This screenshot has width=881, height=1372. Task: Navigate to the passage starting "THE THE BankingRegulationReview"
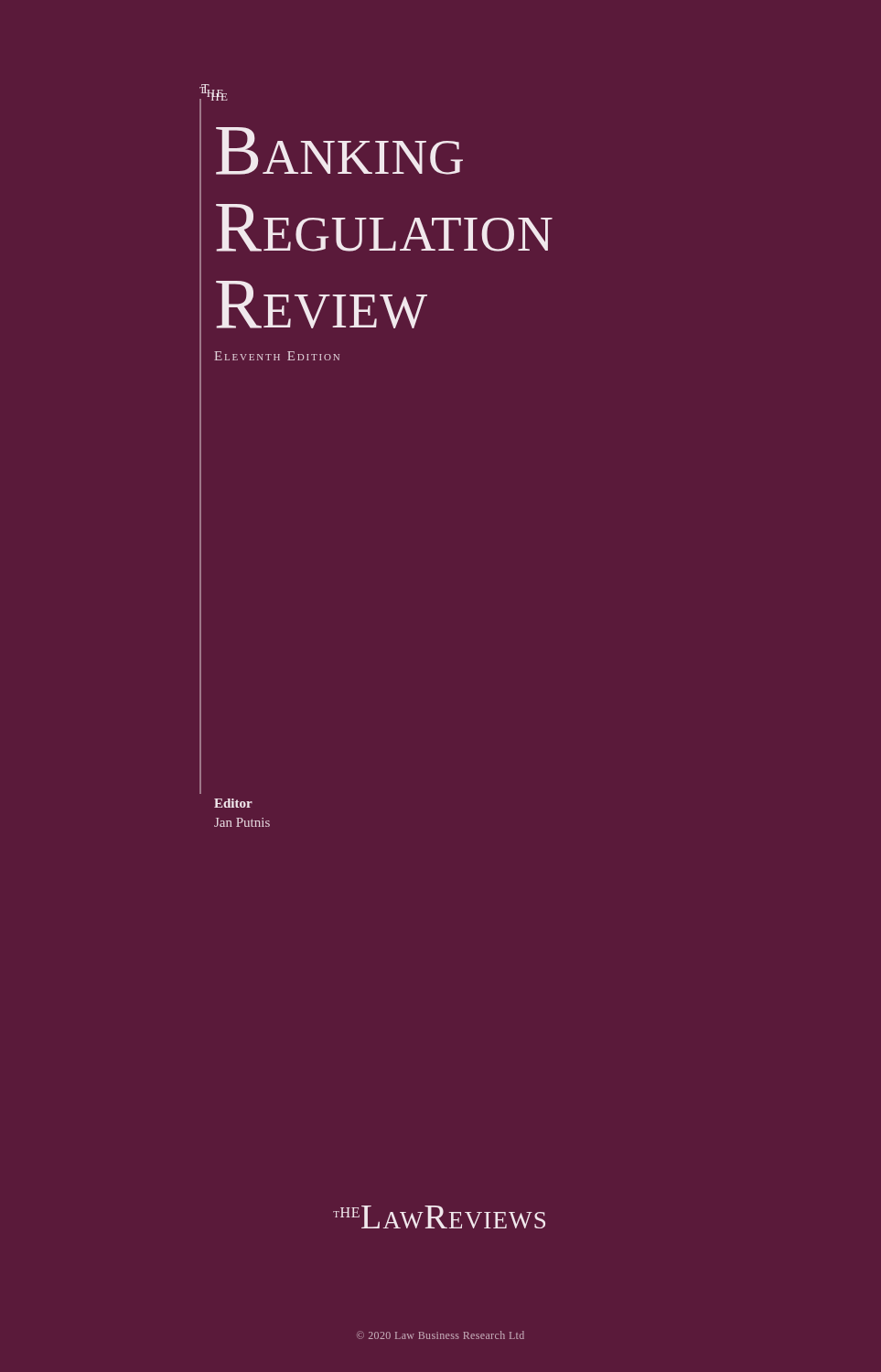pyautogui.click(x=498, y=213)
